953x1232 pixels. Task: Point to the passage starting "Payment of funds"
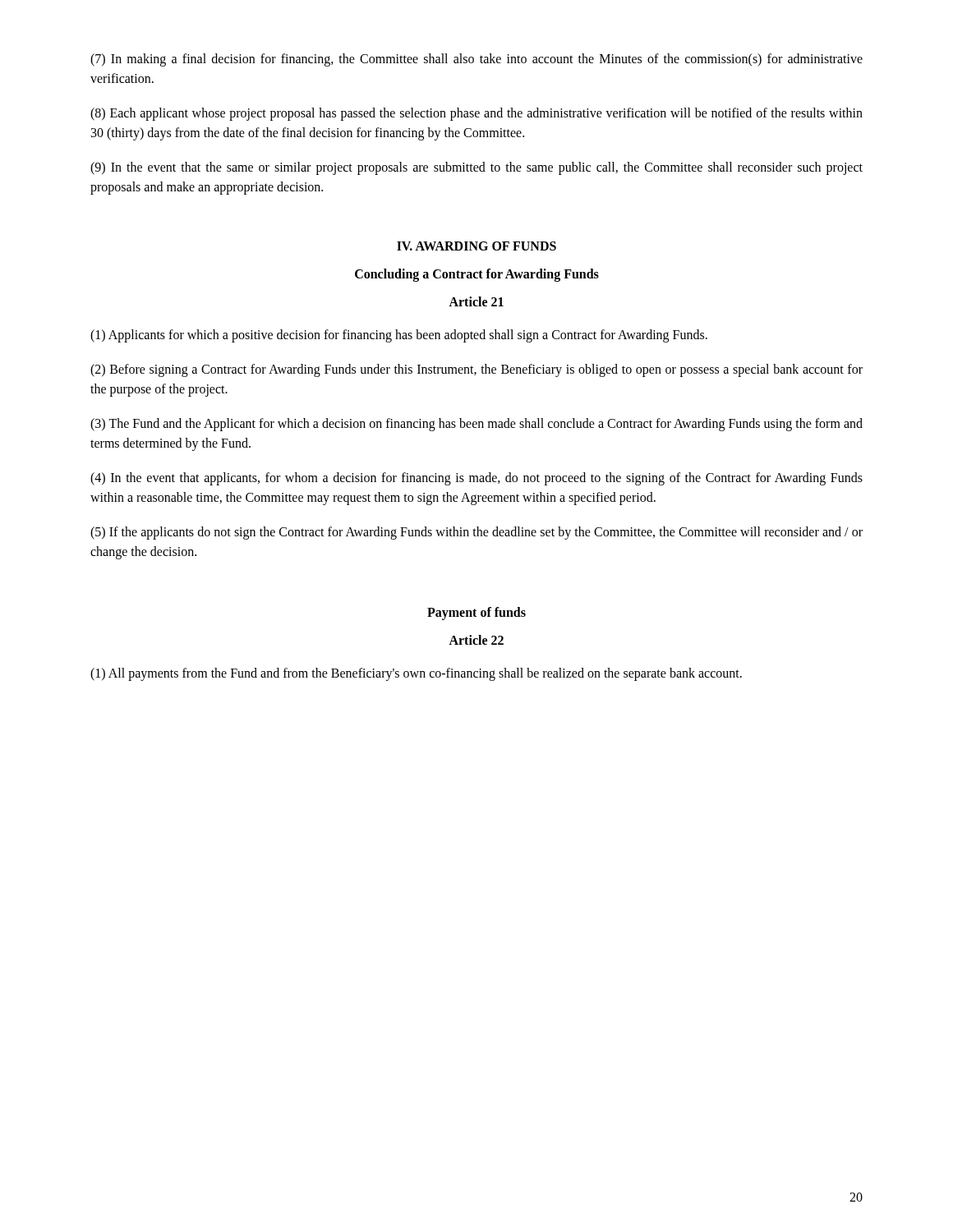pyautogui.click(x=476, y=612)
